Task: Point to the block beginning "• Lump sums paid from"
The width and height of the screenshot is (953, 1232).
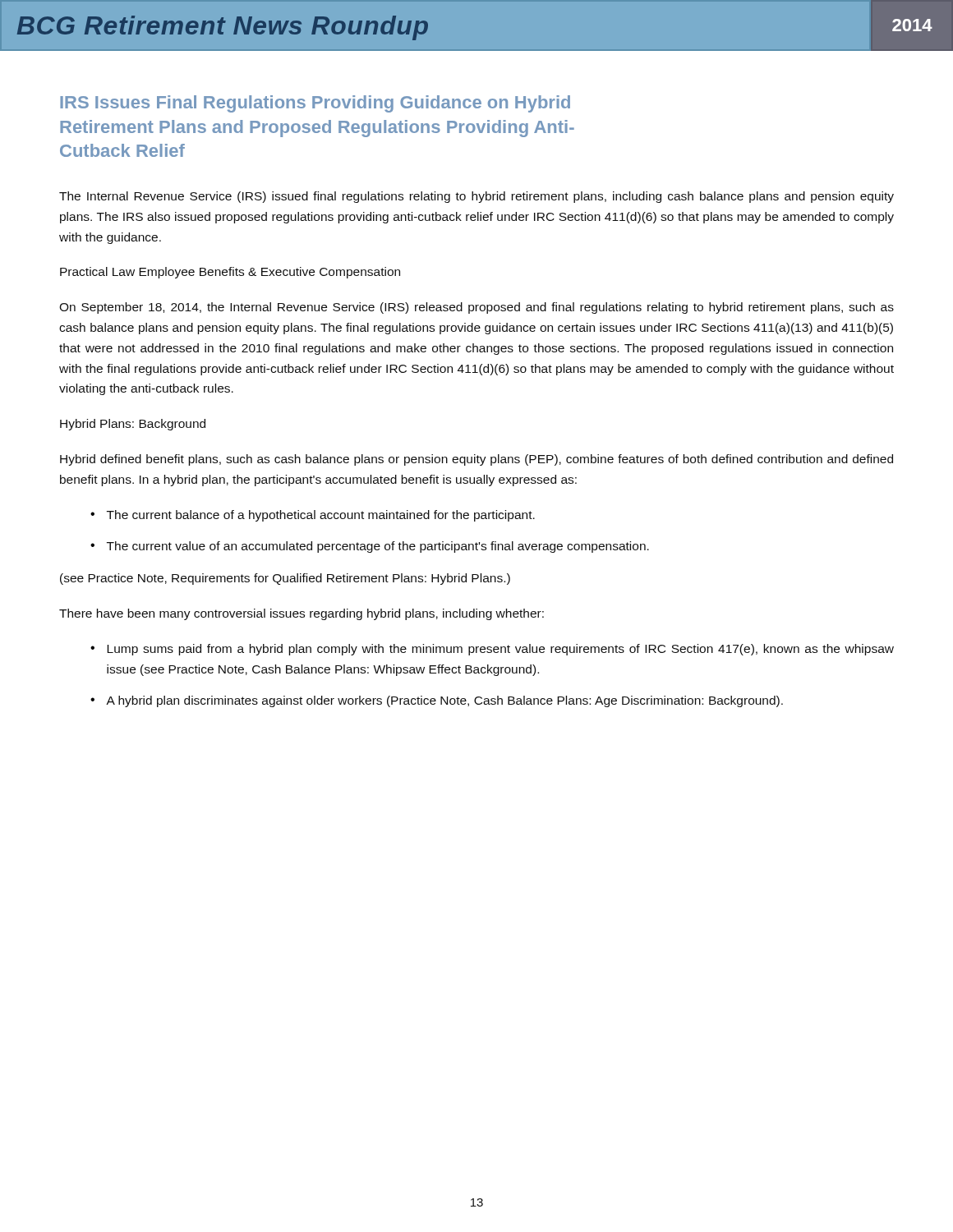Action: click(492, 659)
